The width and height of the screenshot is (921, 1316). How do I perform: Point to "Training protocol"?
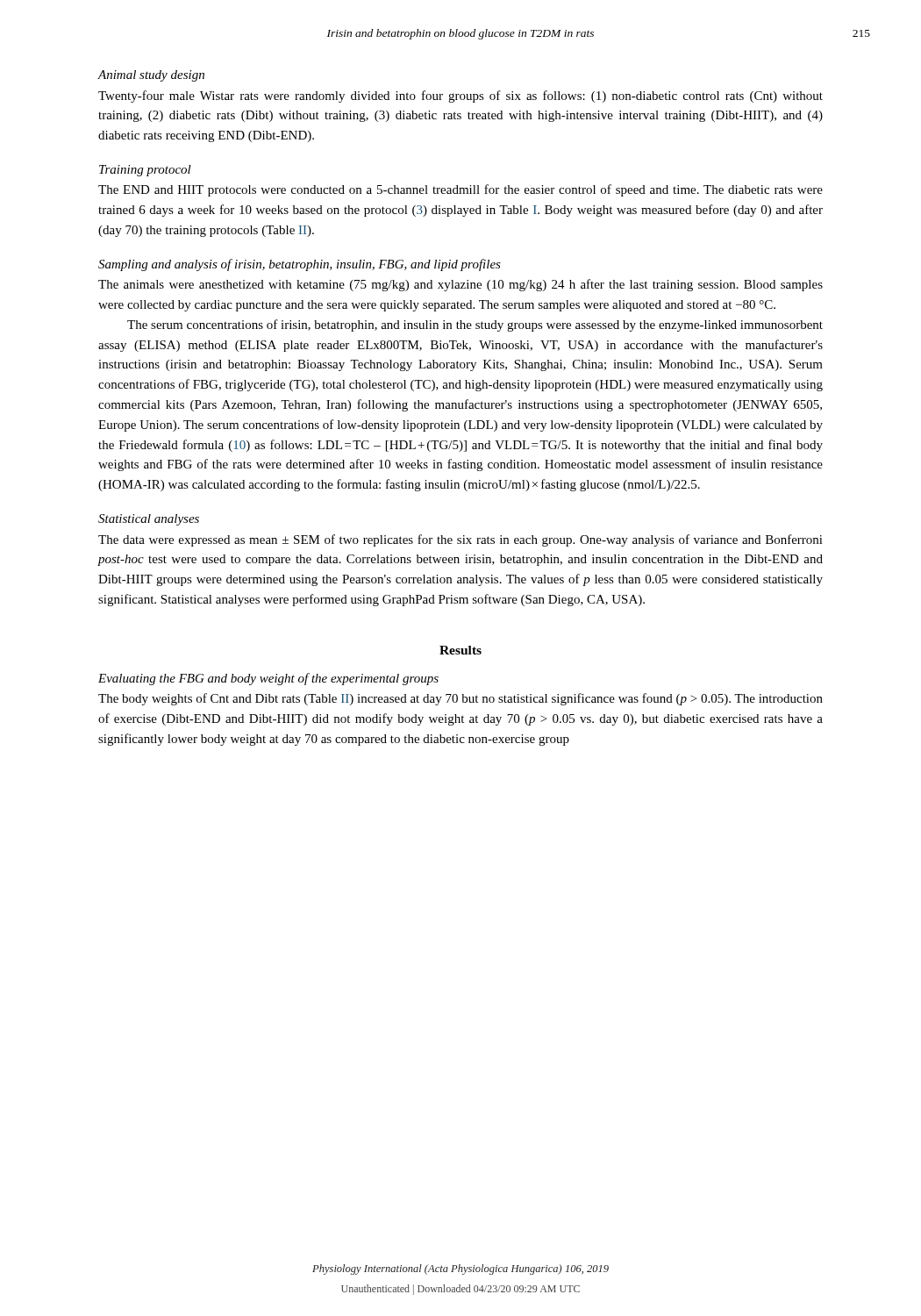tap(145, 169)
